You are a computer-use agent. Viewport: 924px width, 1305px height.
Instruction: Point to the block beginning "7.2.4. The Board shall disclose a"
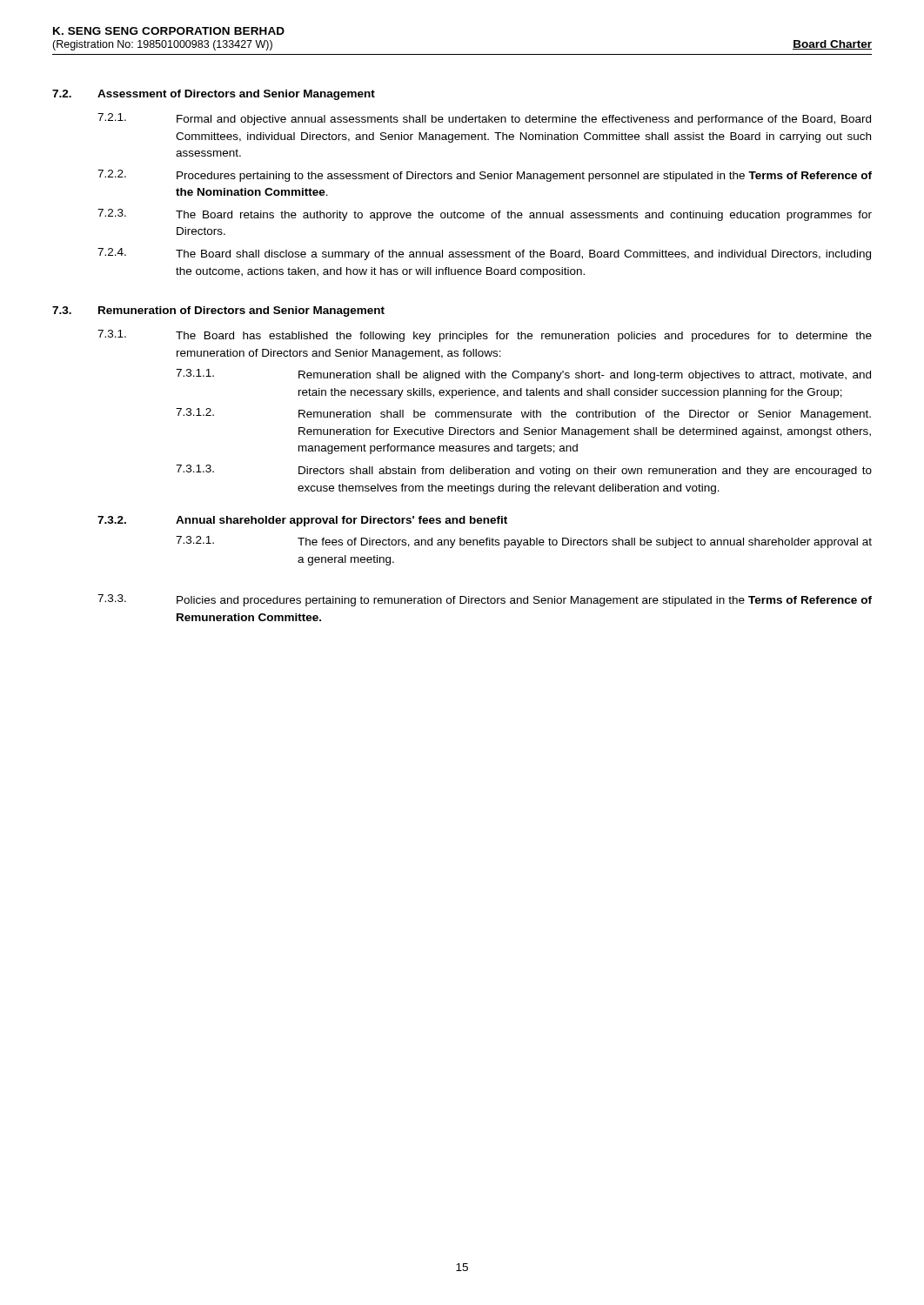tap(485, 262)
